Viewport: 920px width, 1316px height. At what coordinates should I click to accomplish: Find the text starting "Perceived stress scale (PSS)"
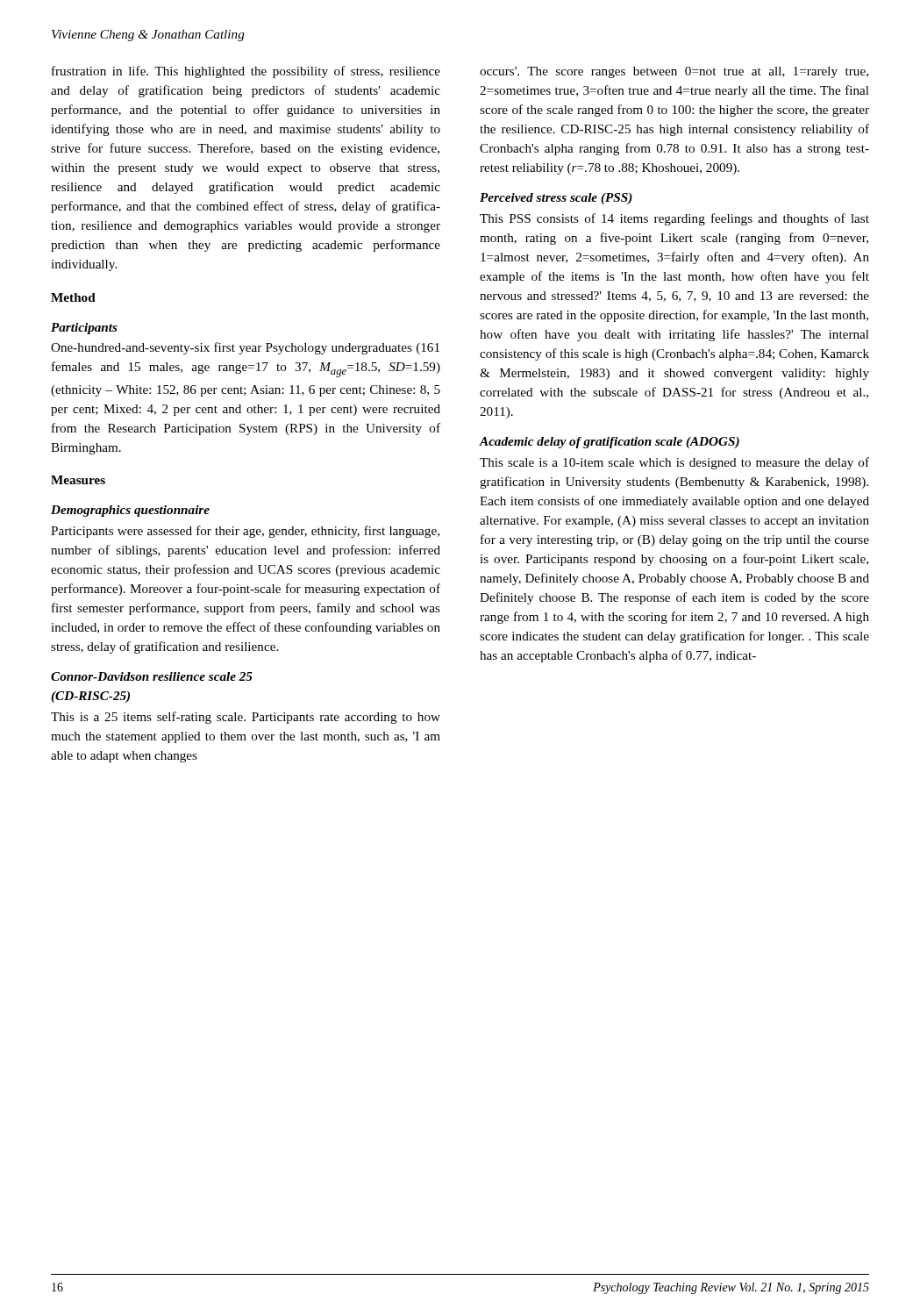pos(556,197)
